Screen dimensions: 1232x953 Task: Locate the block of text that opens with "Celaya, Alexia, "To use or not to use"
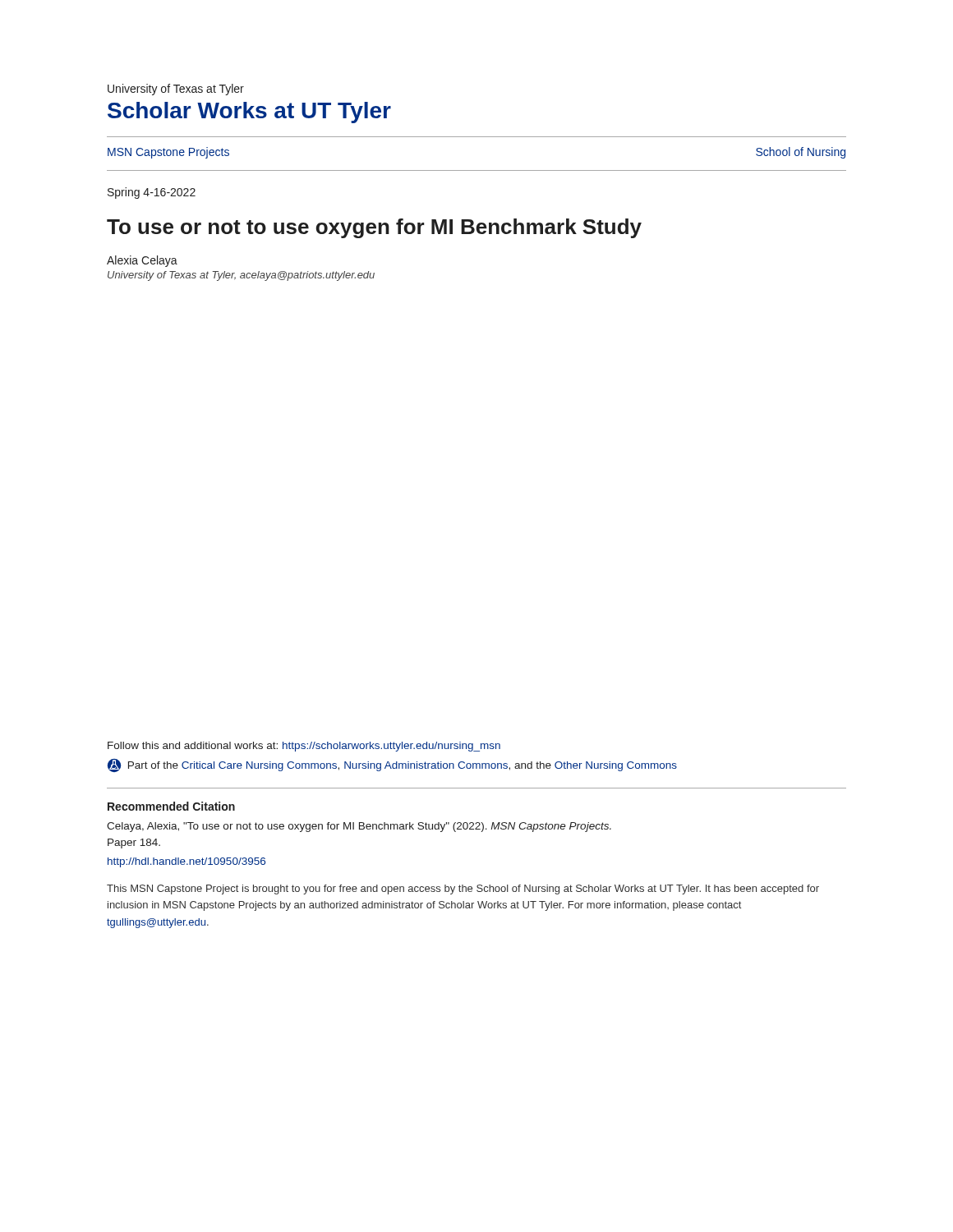pos(360,834)
